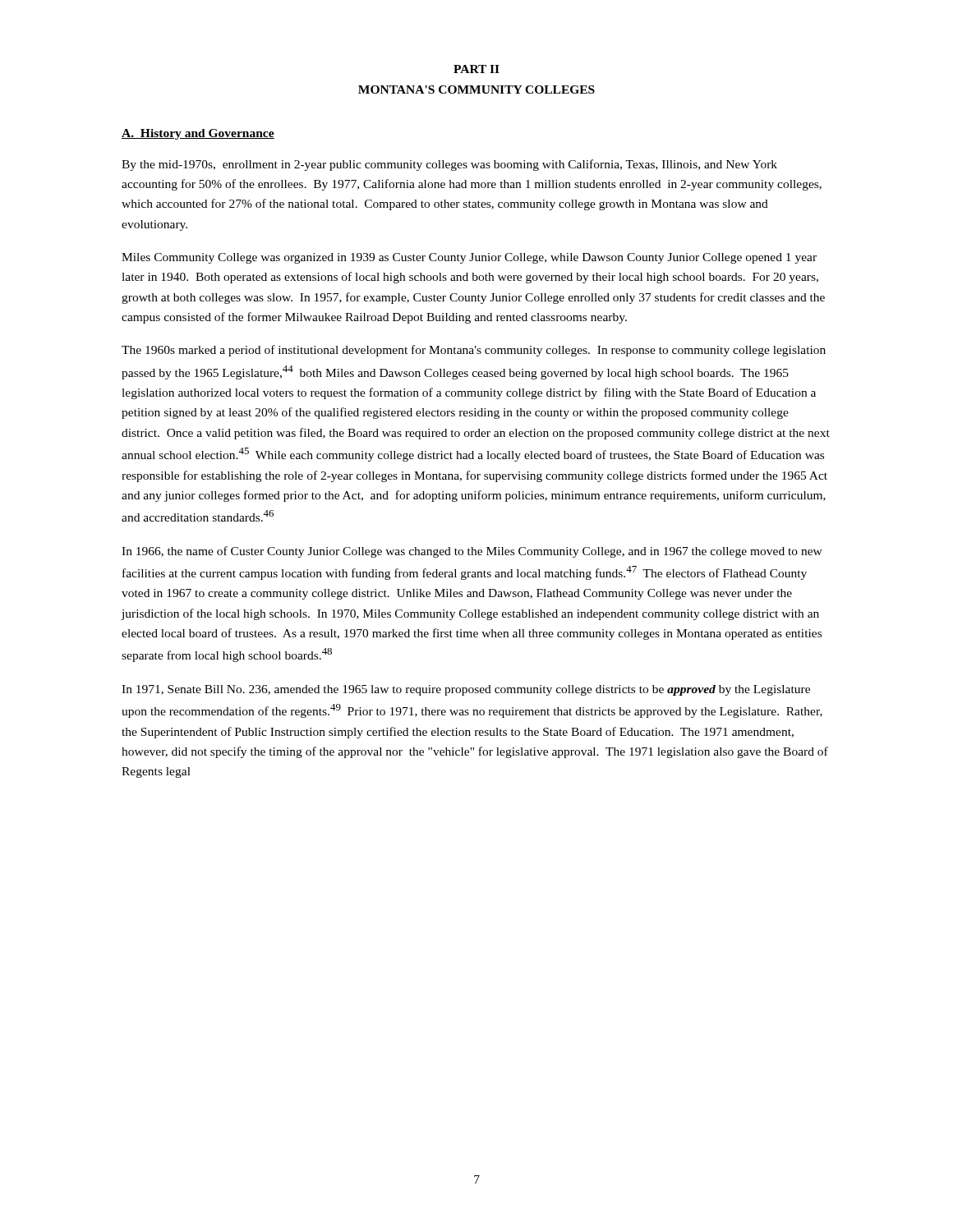Click on the block starting "Miles Community College was"
This screenshot has width=953, height=1232.
click(473, 287)
